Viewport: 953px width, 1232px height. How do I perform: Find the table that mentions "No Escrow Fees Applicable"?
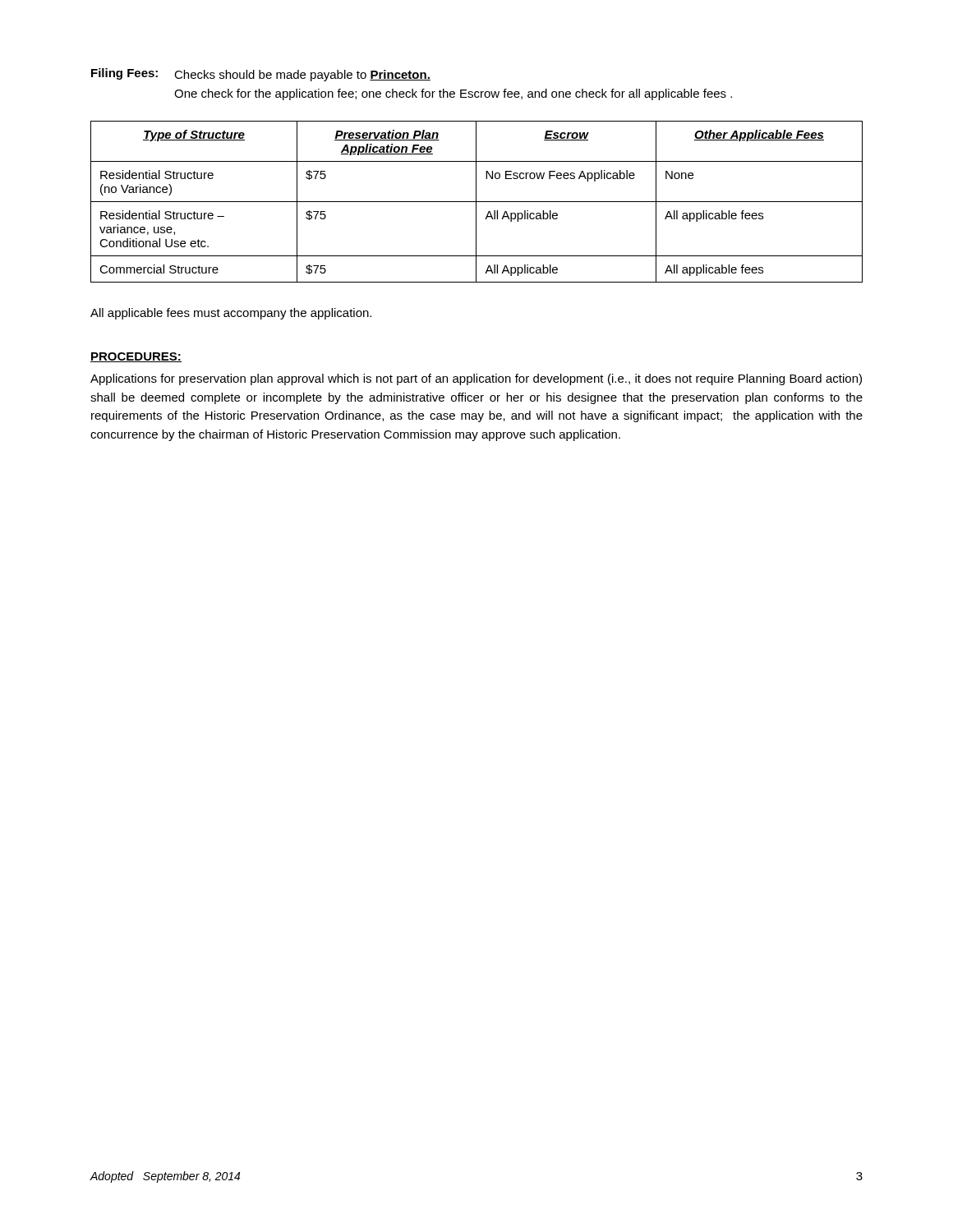pos(476,202)
